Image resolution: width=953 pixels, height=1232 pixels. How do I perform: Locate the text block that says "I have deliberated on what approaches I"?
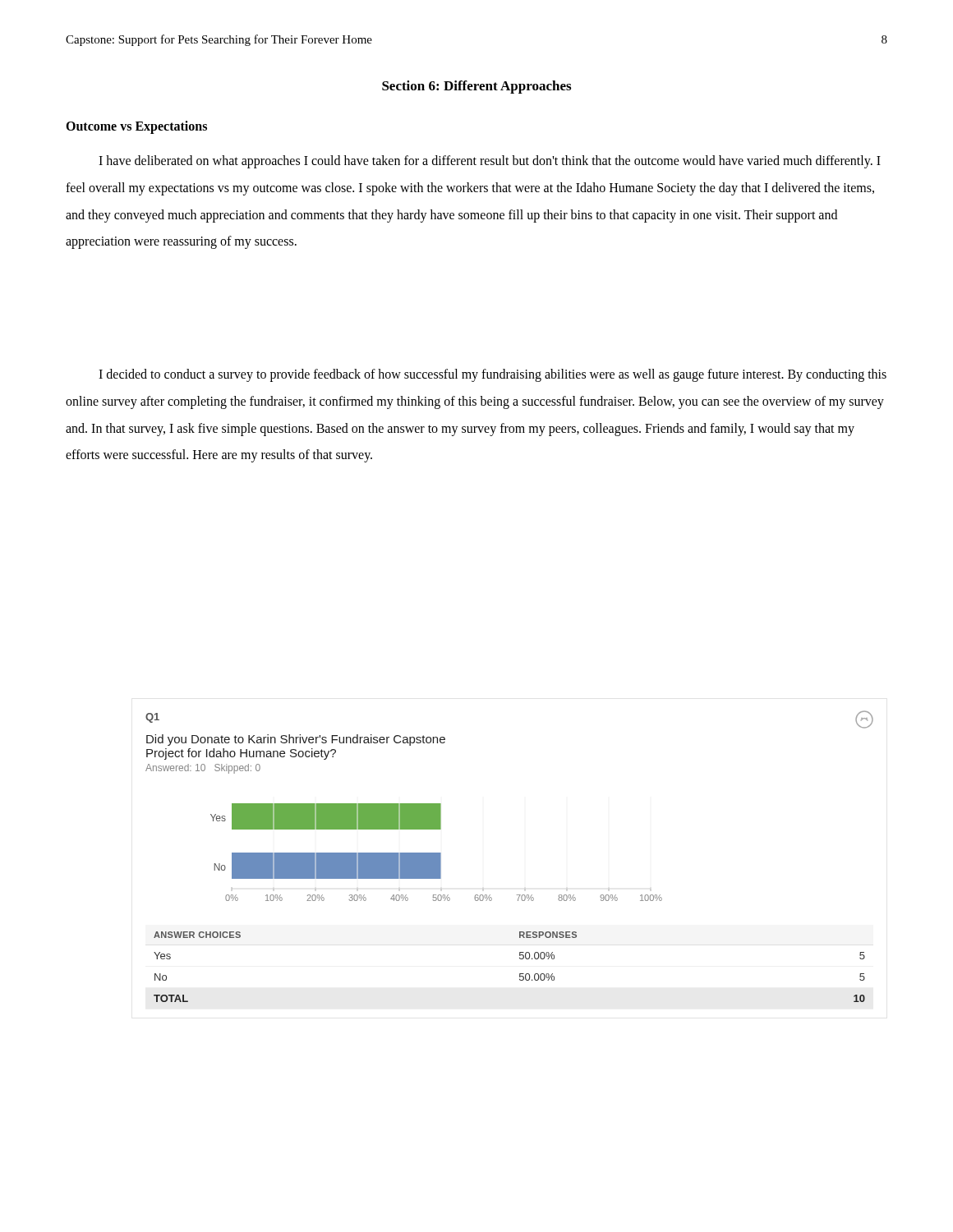pyautogui.click(x=473, y=201)
